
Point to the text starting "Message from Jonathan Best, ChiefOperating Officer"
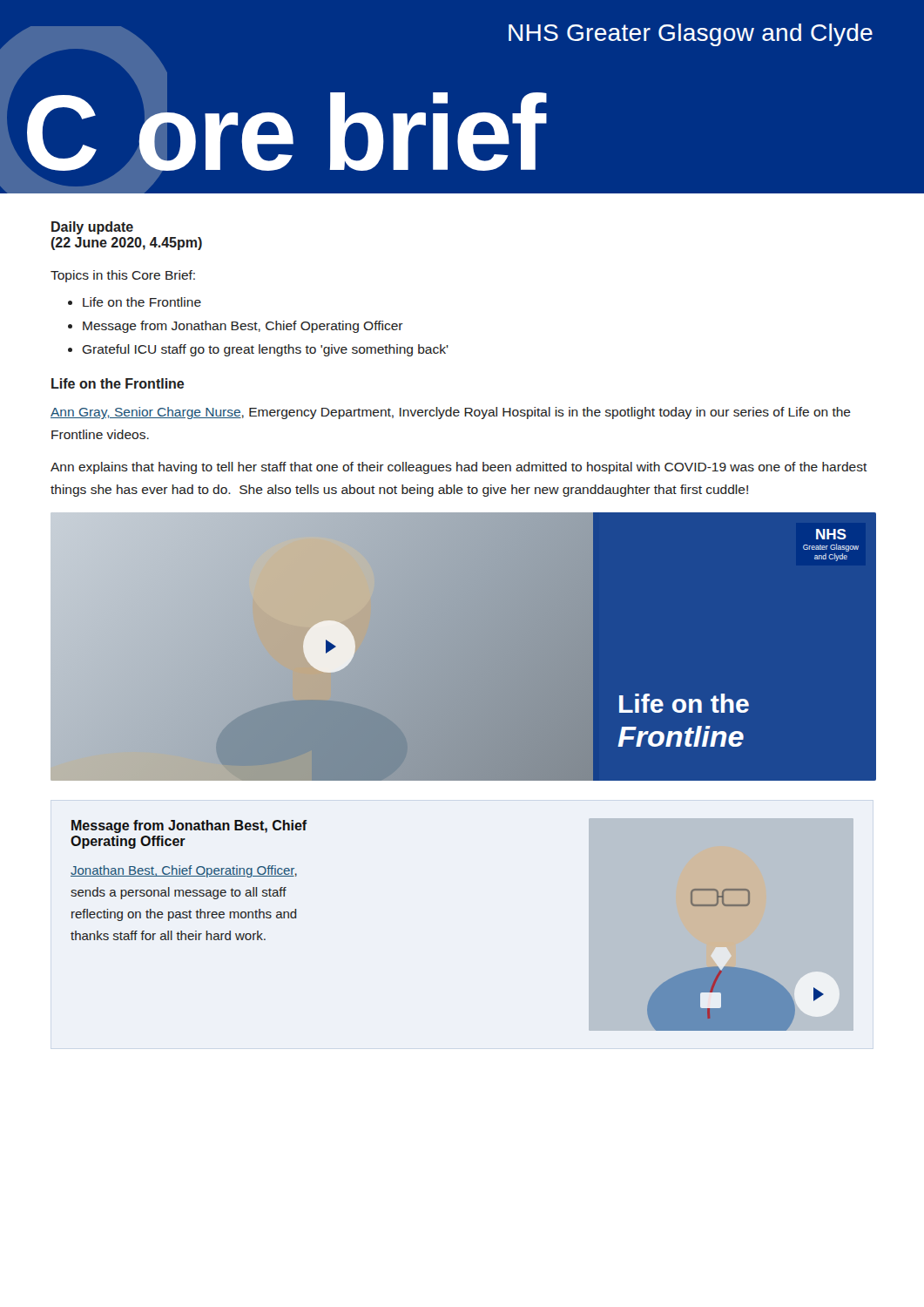(189, 834)
